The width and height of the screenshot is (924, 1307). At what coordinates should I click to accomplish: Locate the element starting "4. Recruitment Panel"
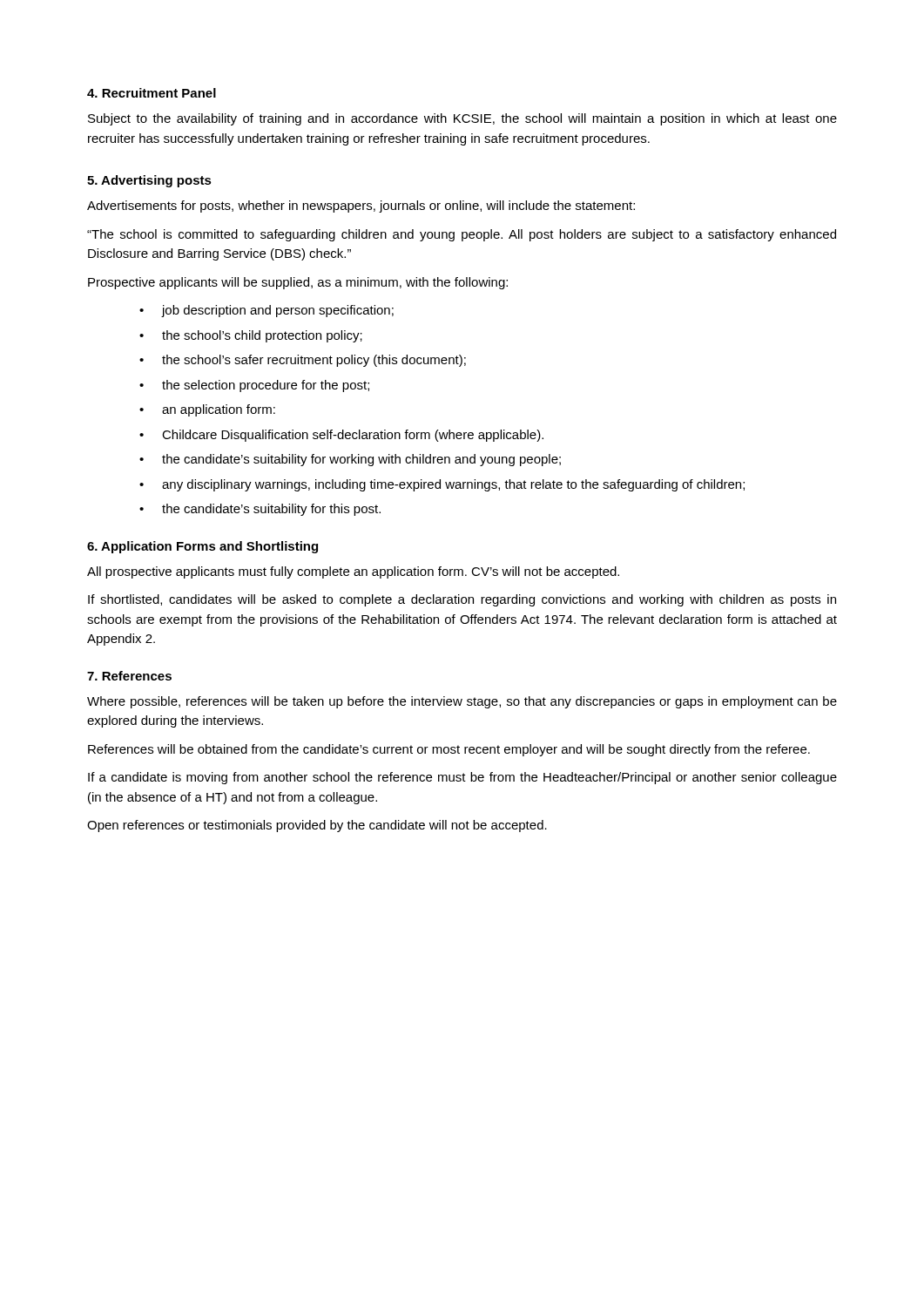coord(152,93)
